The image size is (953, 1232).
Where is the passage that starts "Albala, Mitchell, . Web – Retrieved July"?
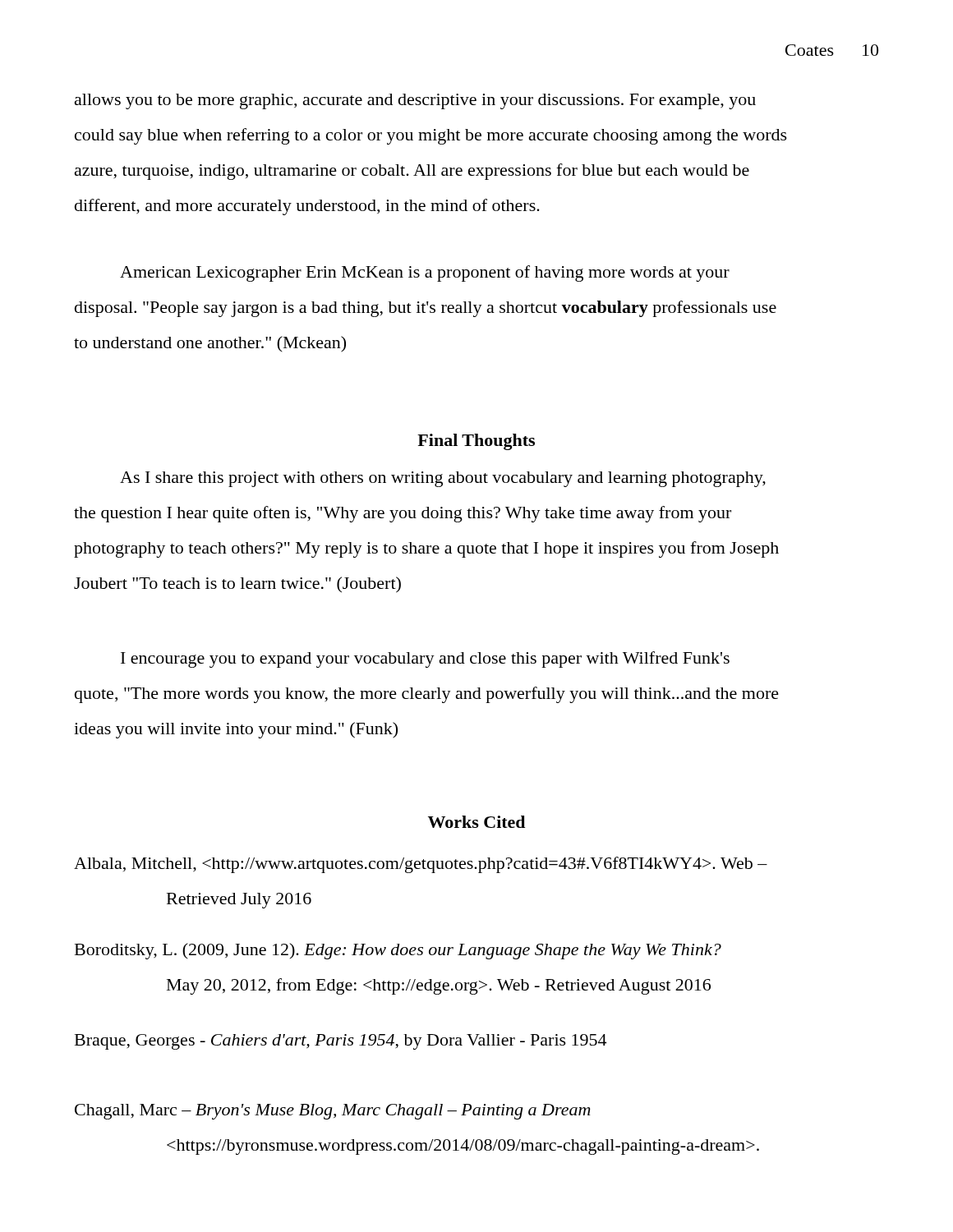(x=476, y=881)
